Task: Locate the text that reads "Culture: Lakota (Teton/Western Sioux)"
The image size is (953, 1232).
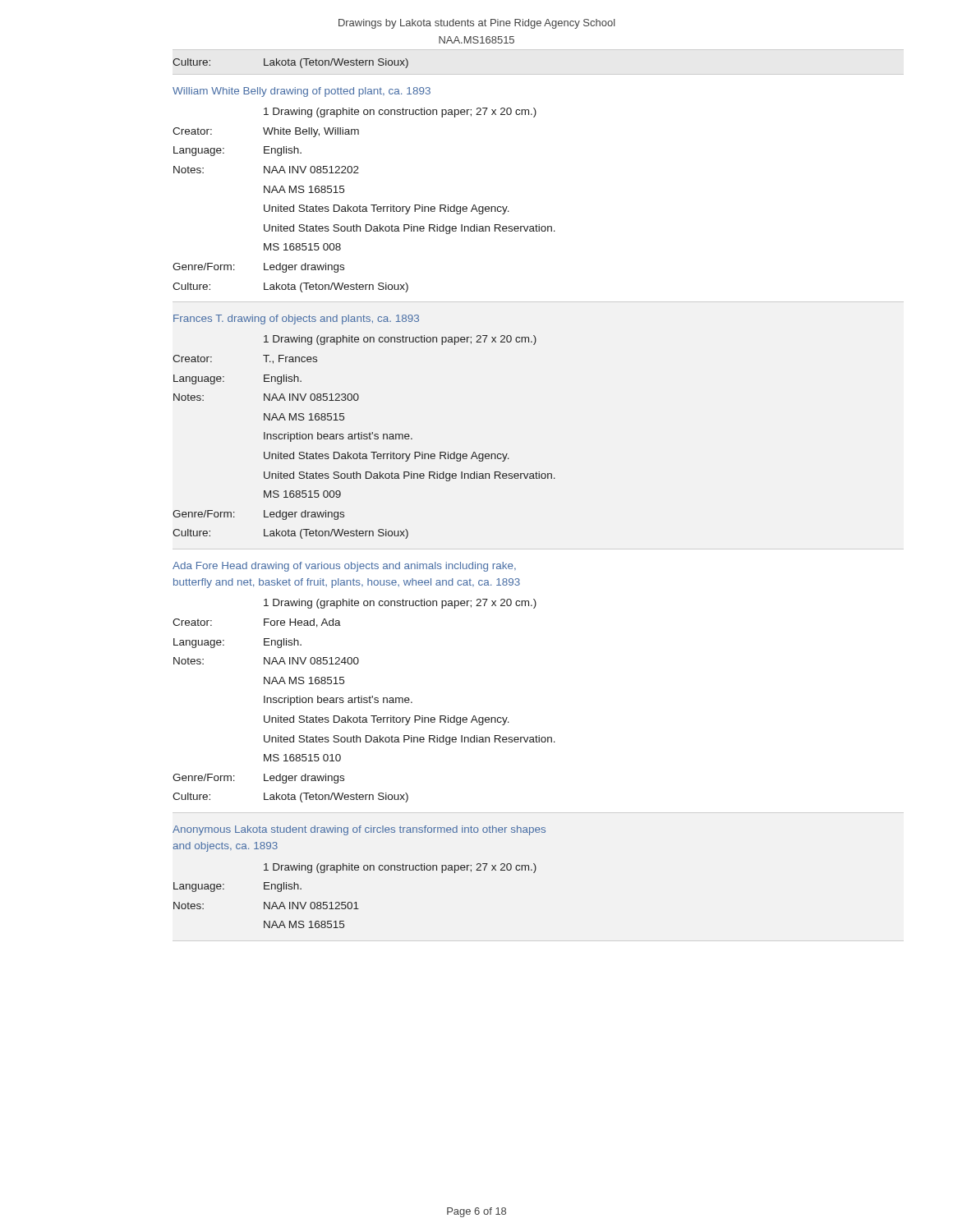Action: (x=290, y=63)
